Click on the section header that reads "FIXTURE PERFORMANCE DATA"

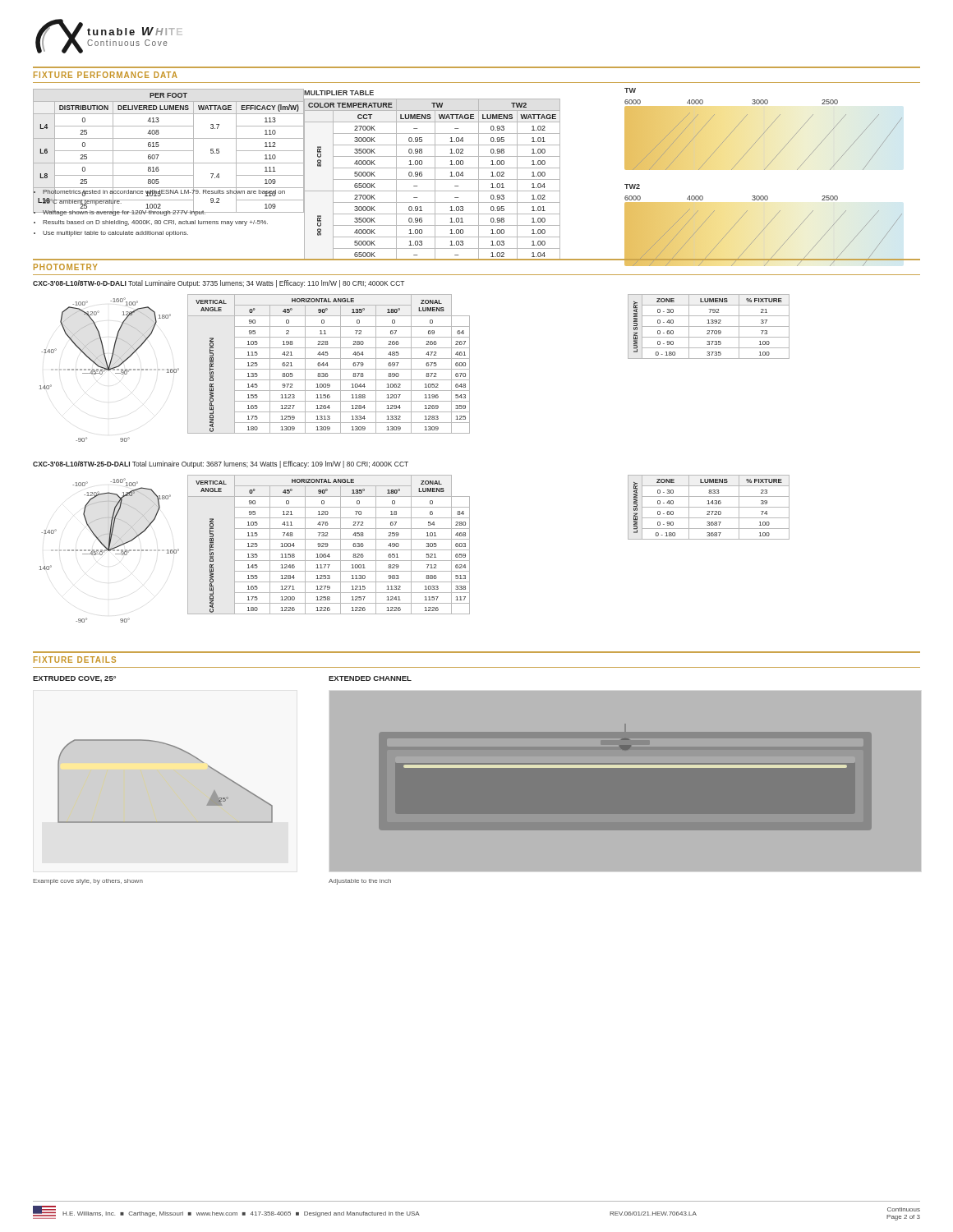click(x=476, y=75)
